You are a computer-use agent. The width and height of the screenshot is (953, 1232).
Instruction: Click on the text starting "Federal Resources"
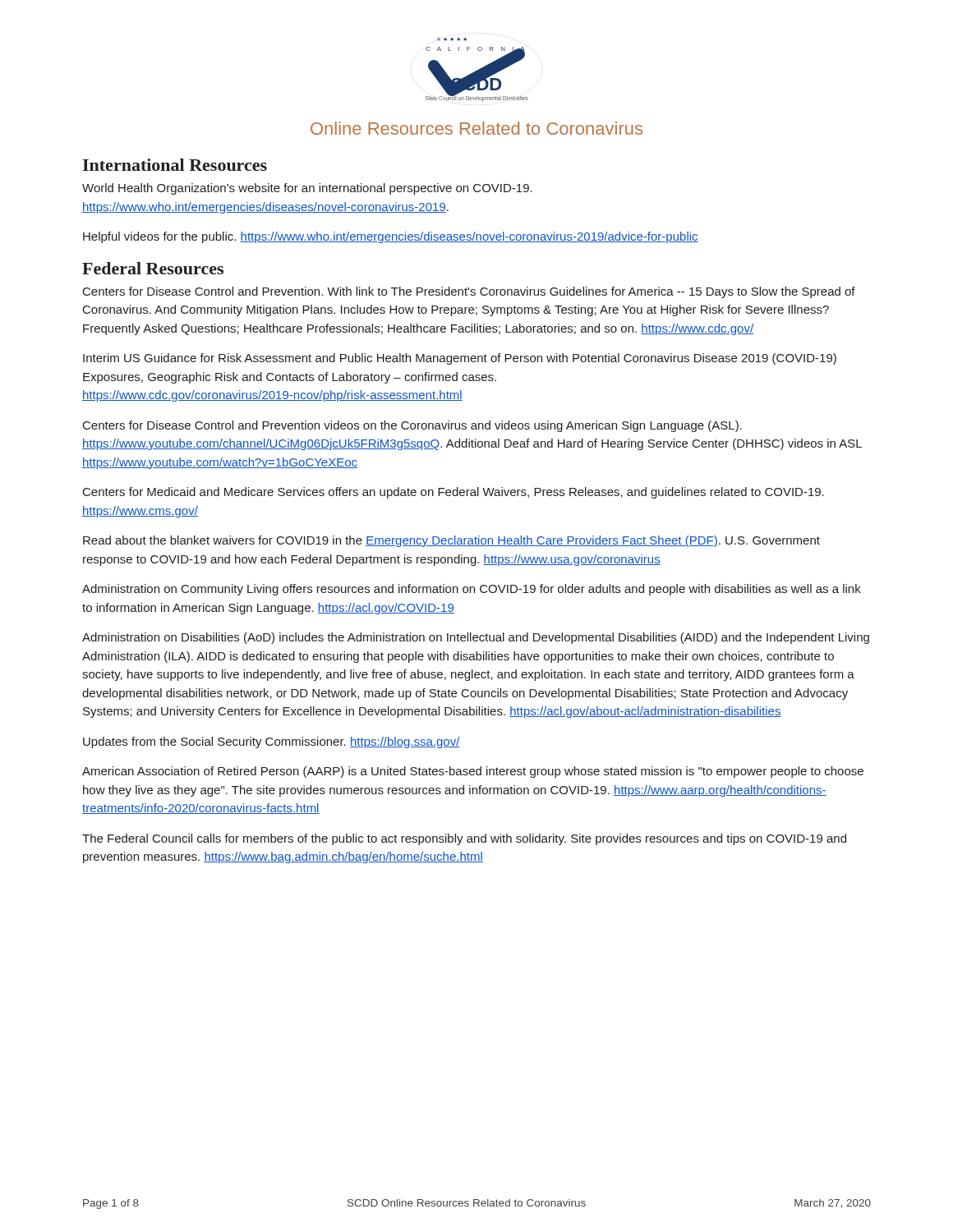point(153,268)
